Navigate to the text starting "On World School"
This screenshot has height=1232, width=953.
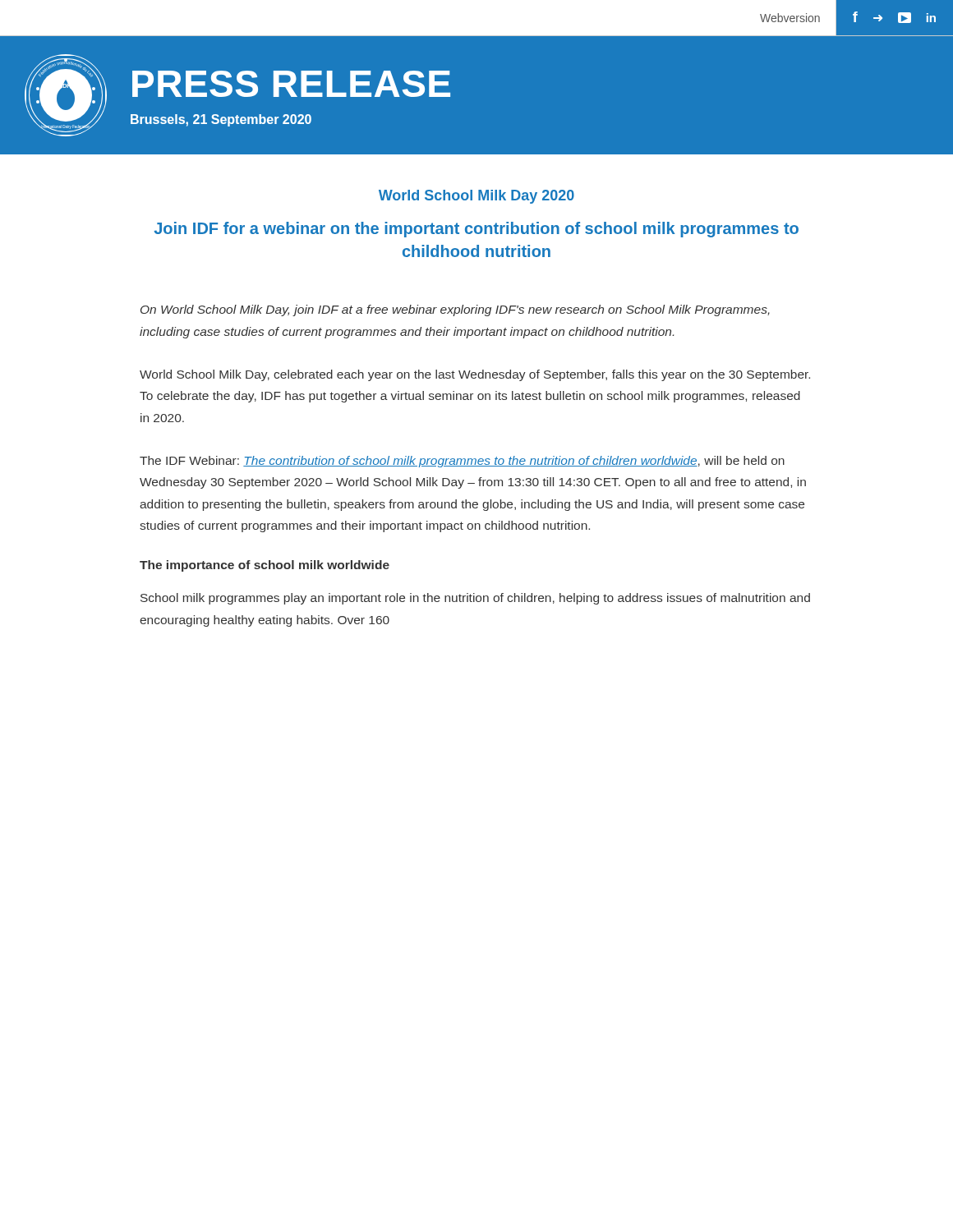pyautogui.click(x=455, y=320)
